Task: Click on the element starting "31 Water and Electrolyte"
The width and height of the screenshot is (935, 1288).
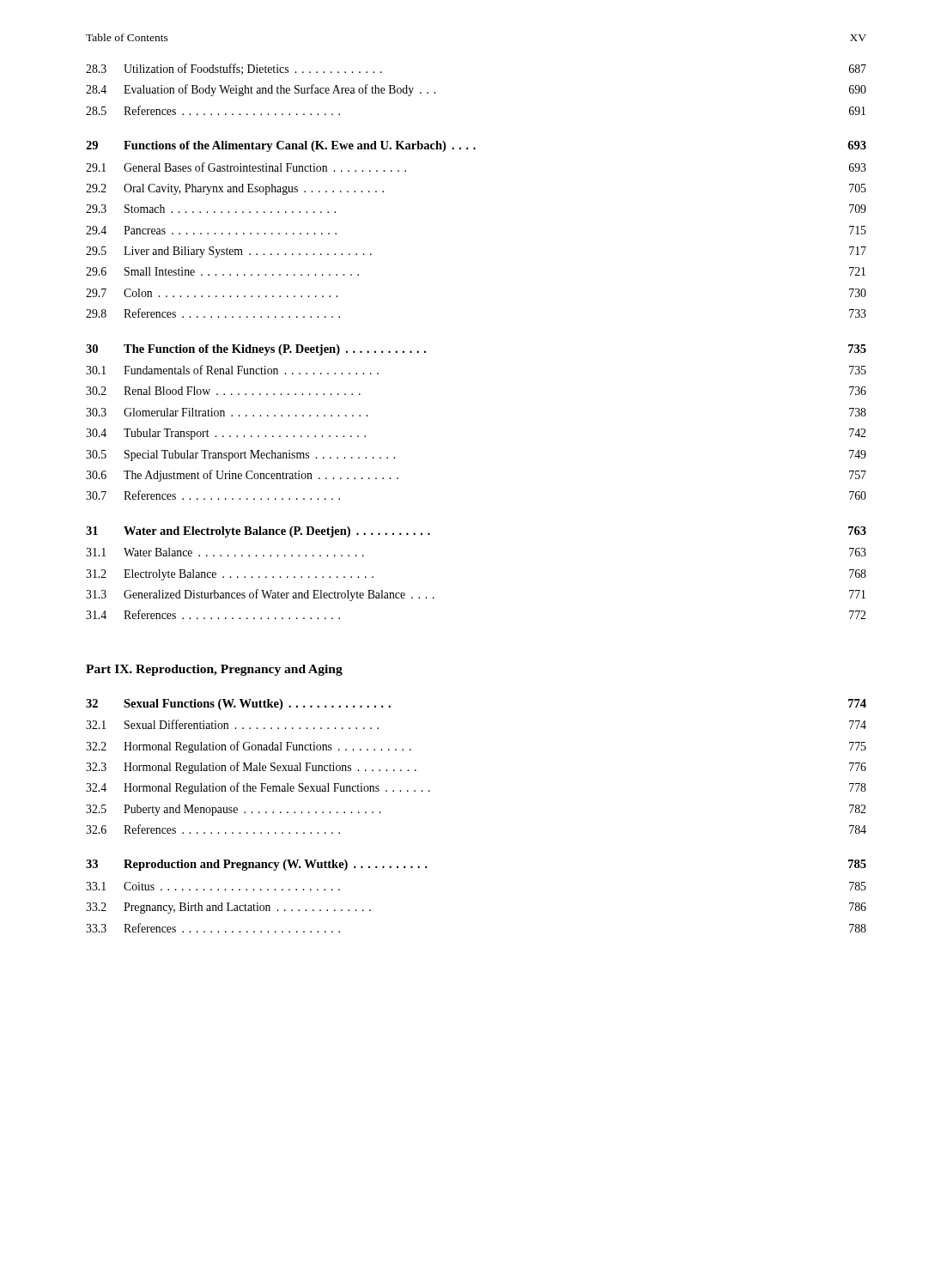Action: [x=230, y=532]
